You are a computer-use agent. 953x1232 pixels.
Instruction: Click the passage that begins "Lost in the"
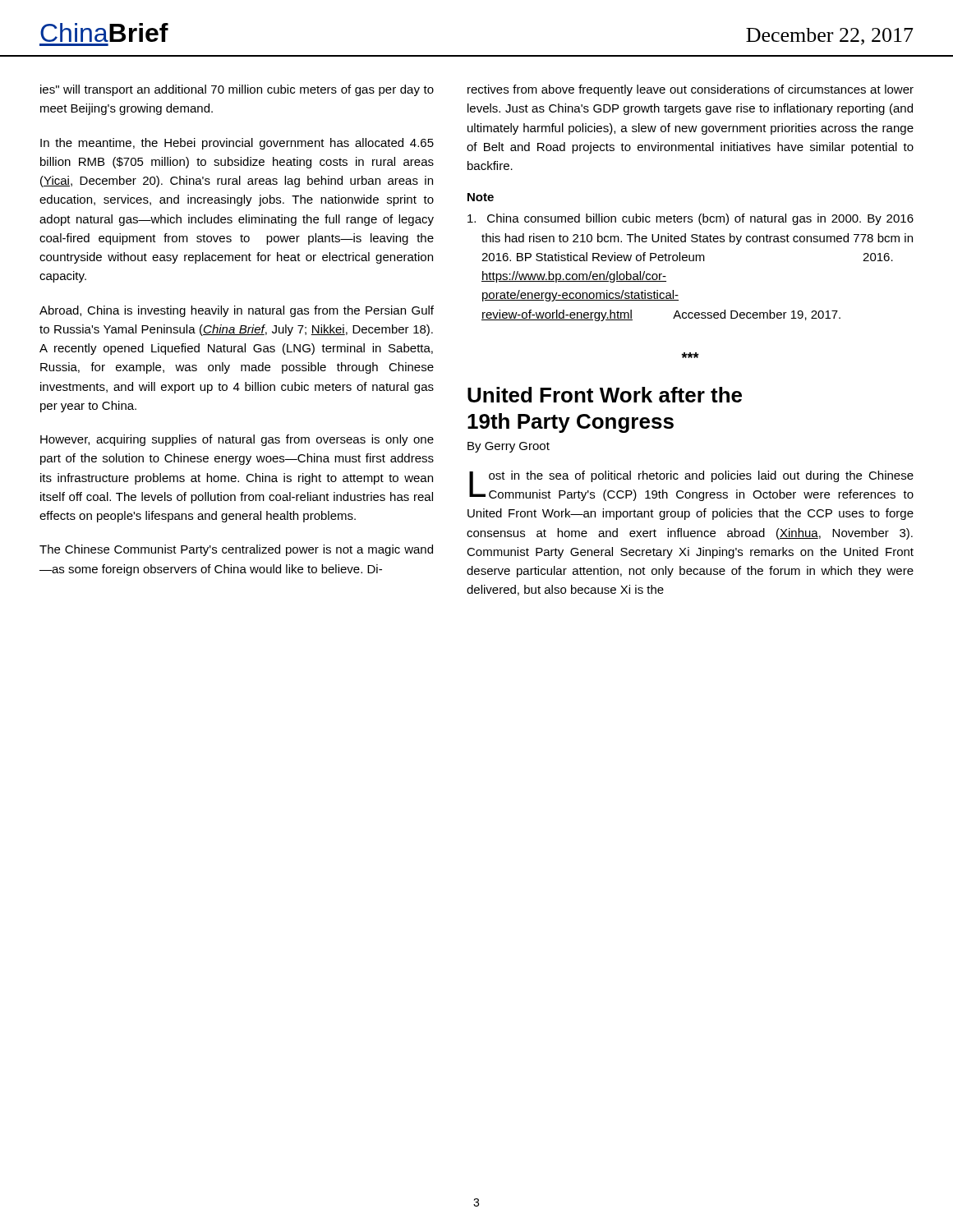click(690, 531)
